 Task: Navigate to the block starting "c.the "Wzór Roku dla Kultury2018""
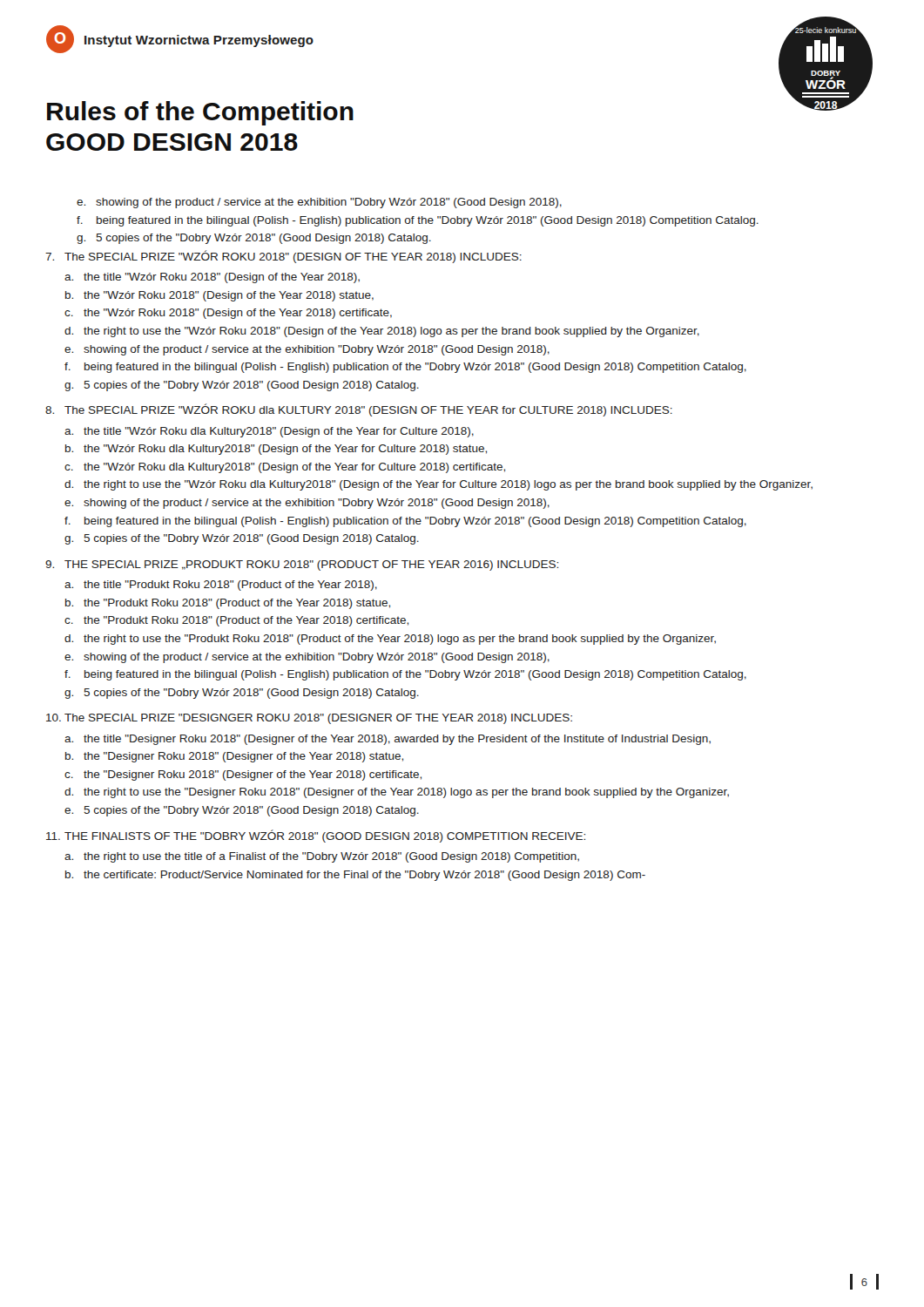click(x=472, y=467)
